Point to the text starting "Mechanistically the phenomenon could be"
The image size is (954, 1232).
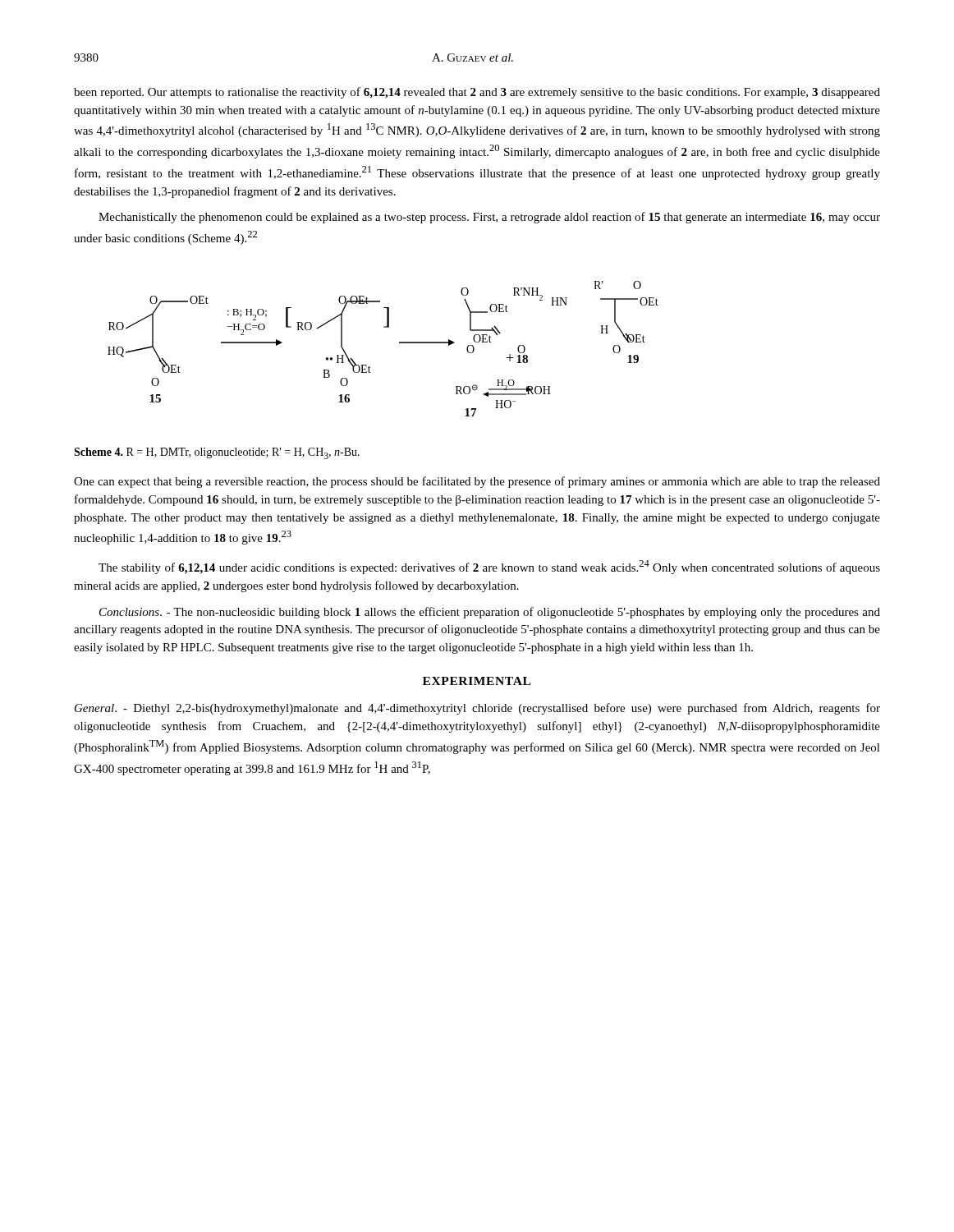pyautogui.click(x=477, y=228)
